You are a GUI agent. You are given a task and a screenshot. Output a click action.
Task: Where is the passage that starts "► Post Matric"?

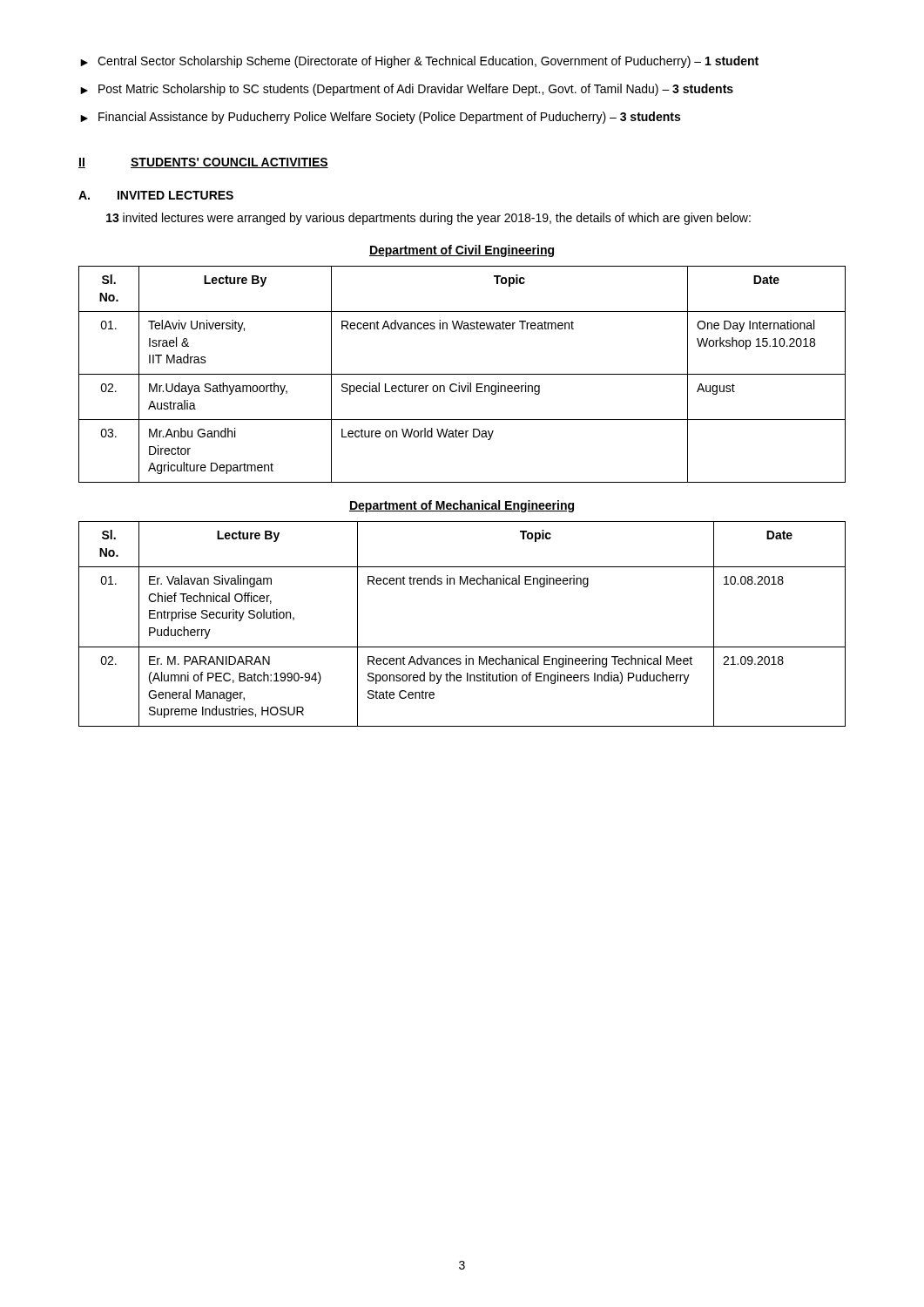click(x=406, y=90)
